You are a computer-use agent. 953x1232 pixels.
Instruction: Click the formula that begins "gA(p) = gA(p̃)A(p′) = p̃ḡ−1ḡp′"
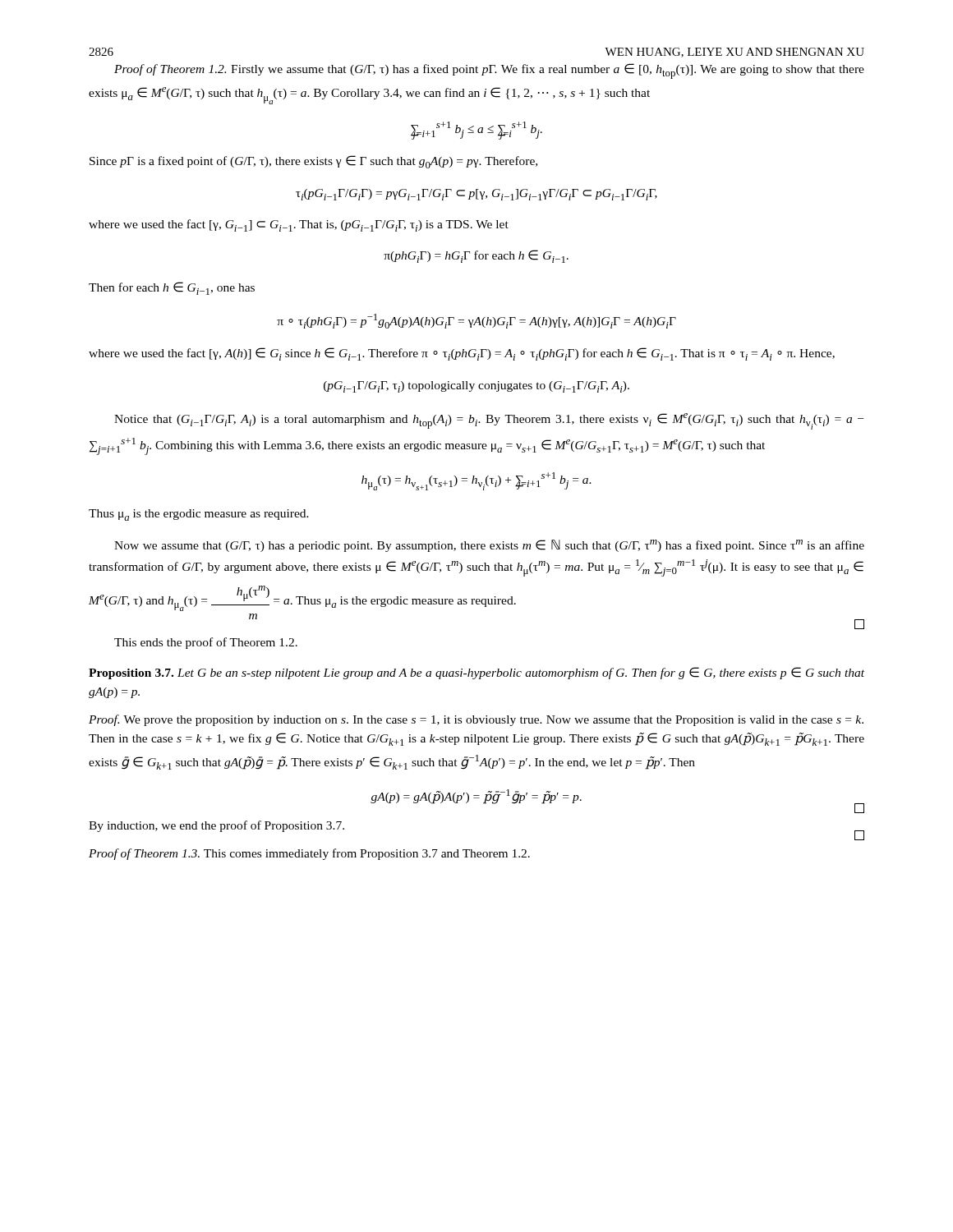pyautogui.click(x=476, y=795)
